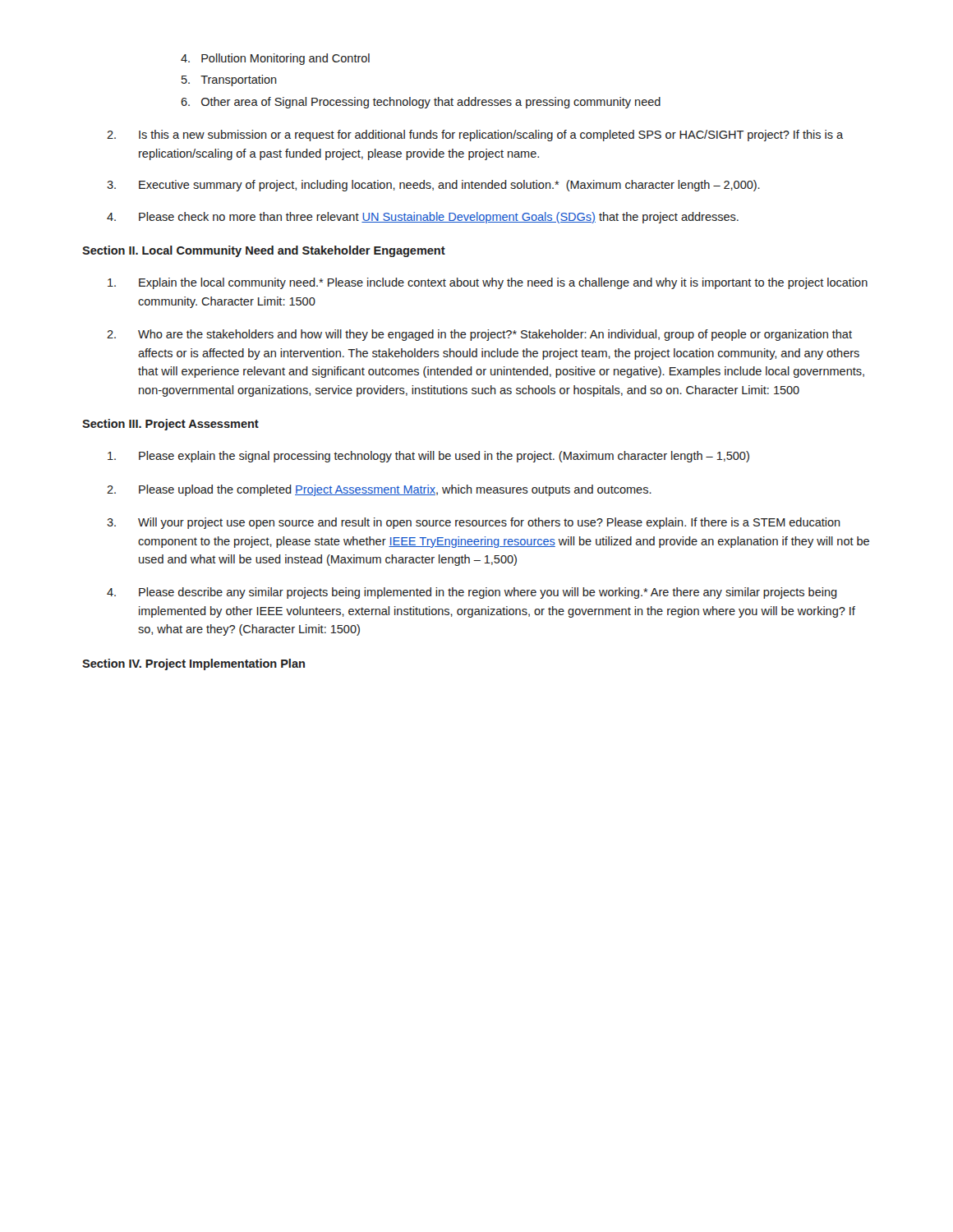Image resolution: width=953 pixels, height=1232 pixels.
Task: Select the list item containing "2. Please upload the completed Project Assessment Matrix,"
Action: (x=367, y=489)
